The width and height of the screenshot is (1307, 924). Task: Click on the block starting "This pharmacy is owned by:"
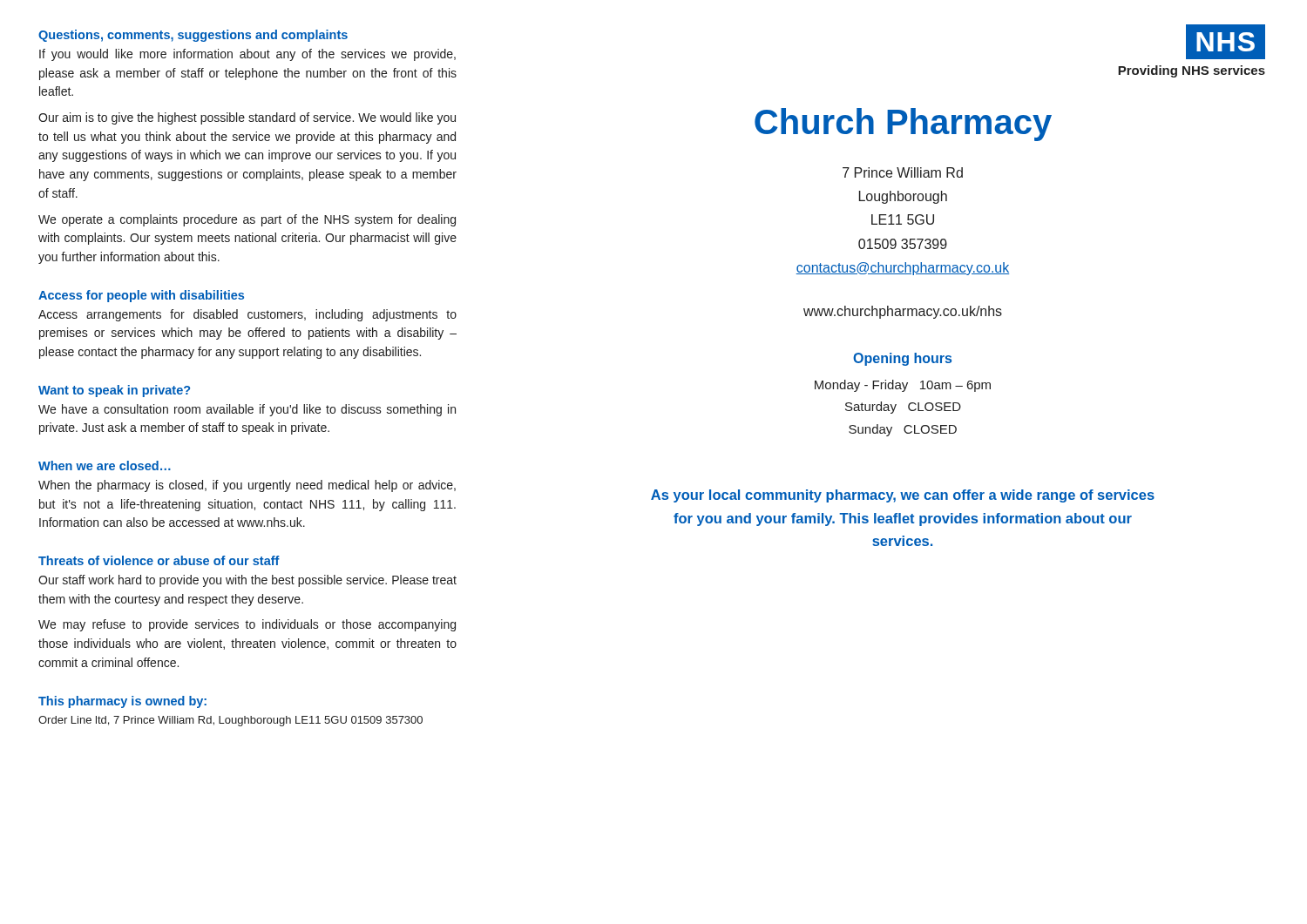coord(123,701)
